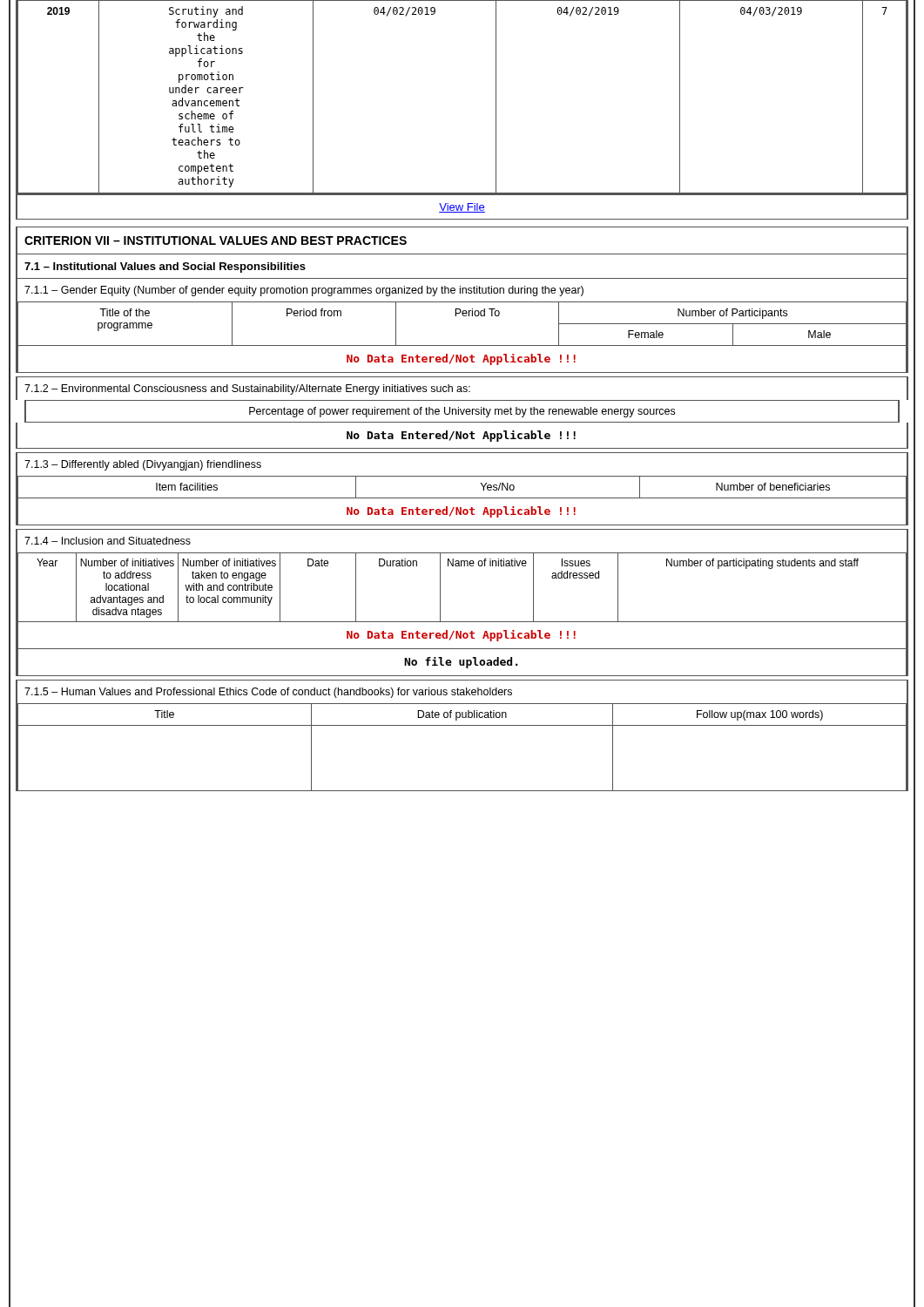This screenshot has height=1307, width=924.
Task: Find the table that mentions "Number of beneficiaries"
Action: (x=462, y=501)
